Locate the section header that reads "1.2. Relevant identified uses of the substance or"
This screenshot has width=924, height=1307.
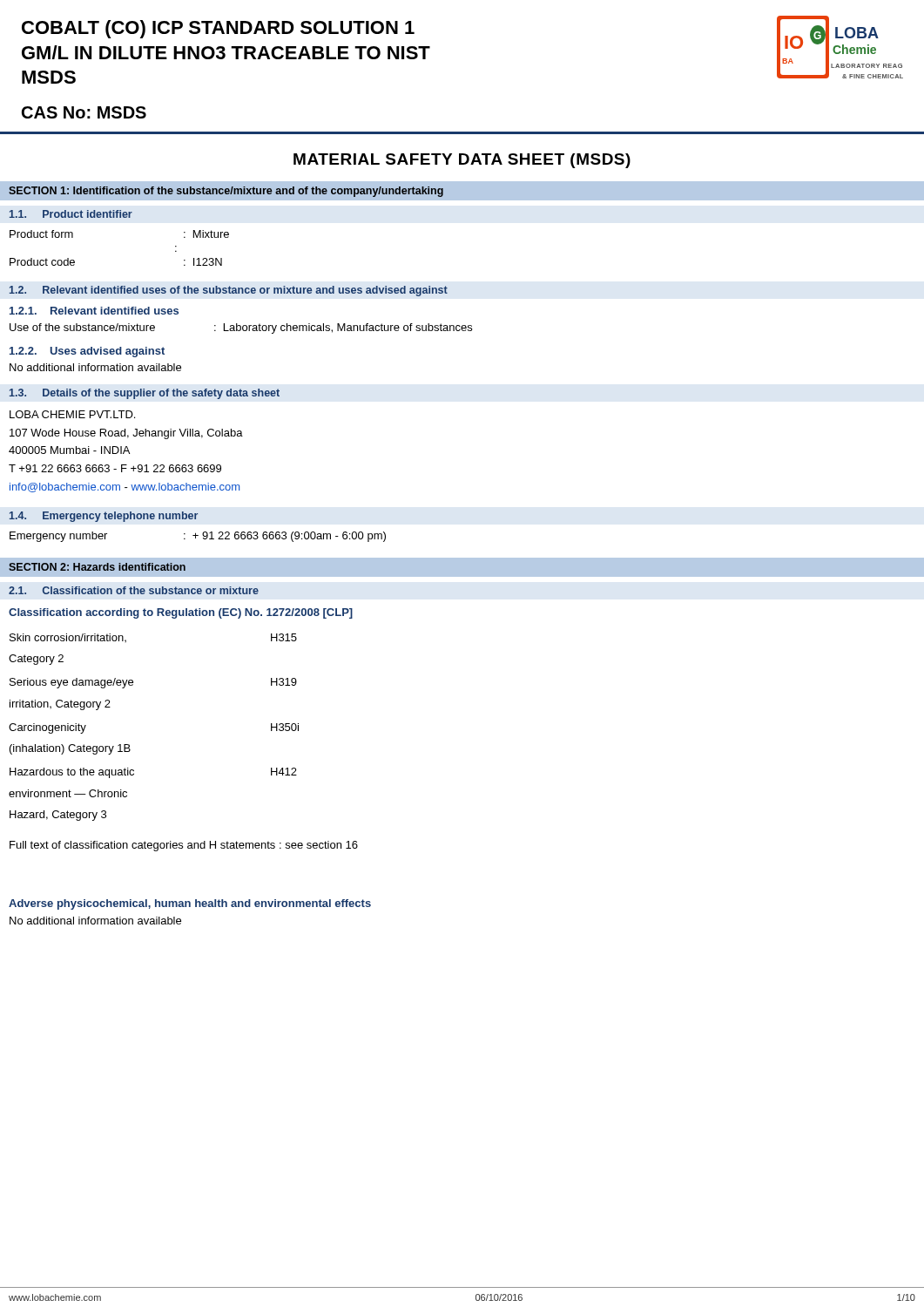pyautogui.click(x=228, y=290)
